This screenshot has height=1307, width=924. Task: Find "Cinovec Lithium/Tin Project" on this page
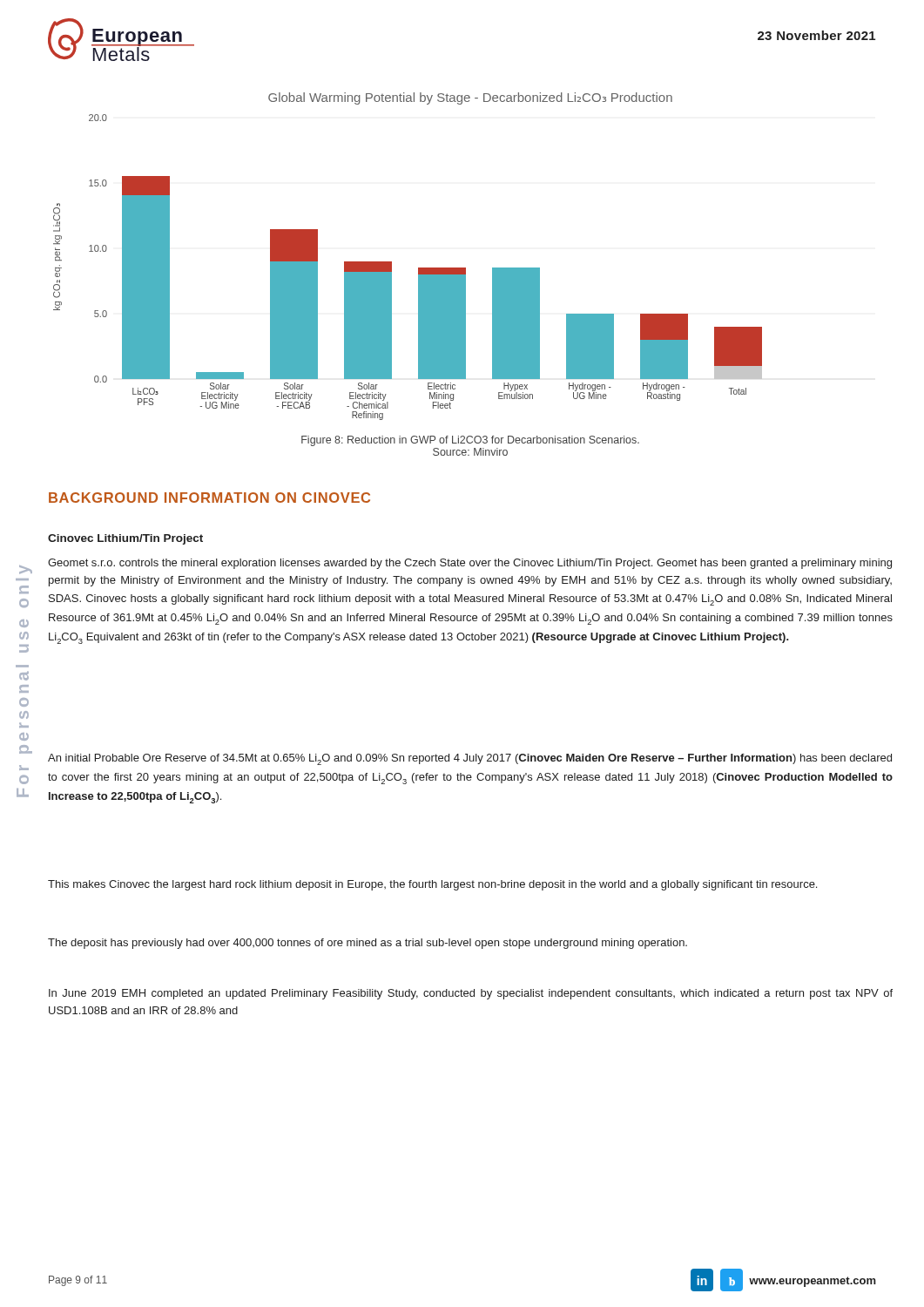125,539
